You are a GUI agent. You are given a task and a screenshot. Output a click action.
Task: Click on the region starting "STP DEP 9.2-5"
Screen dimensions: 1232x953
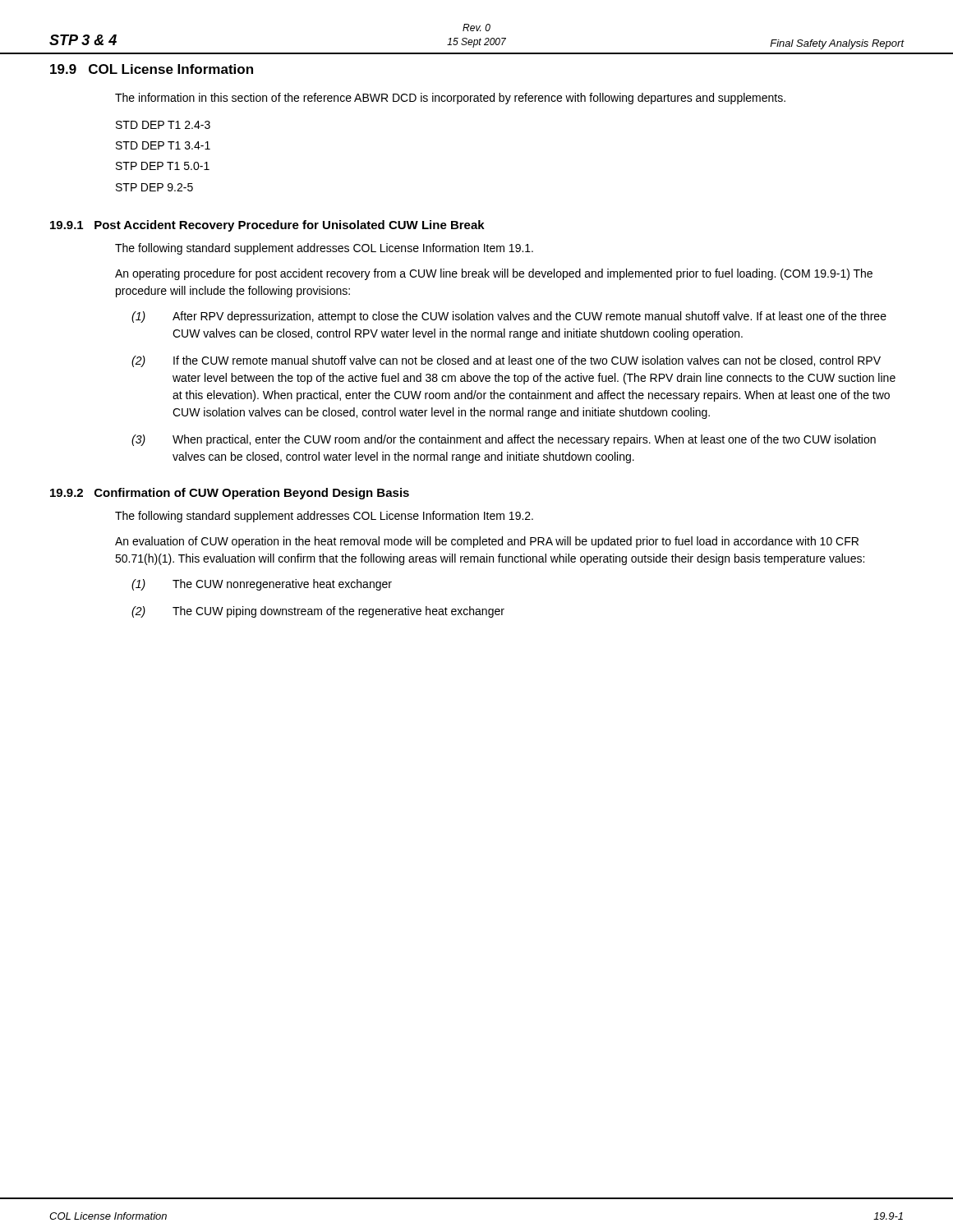coord(154,187)
